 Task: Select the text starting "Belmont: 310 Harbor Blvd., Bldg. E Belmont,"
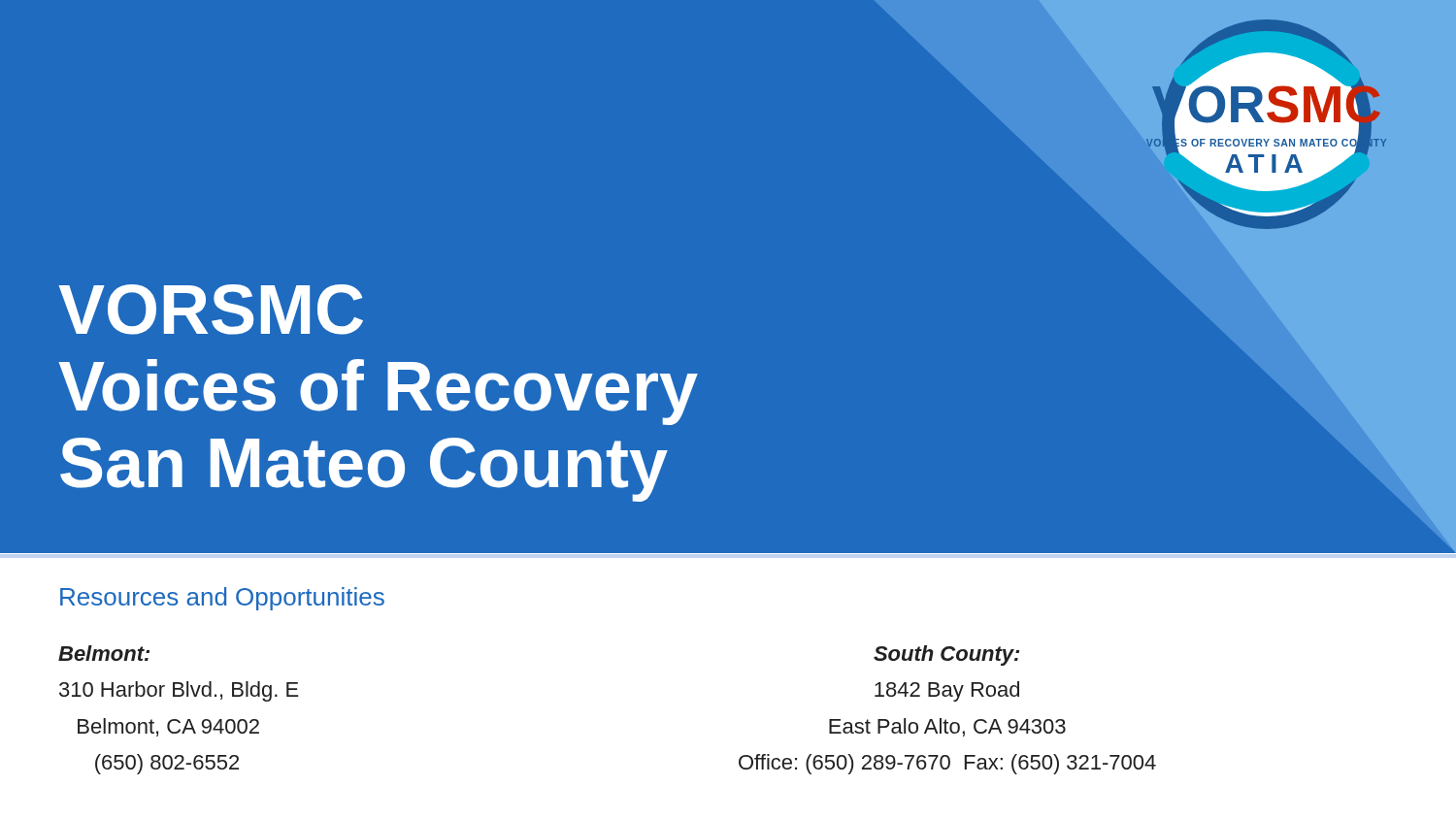[x=179, y=708]
